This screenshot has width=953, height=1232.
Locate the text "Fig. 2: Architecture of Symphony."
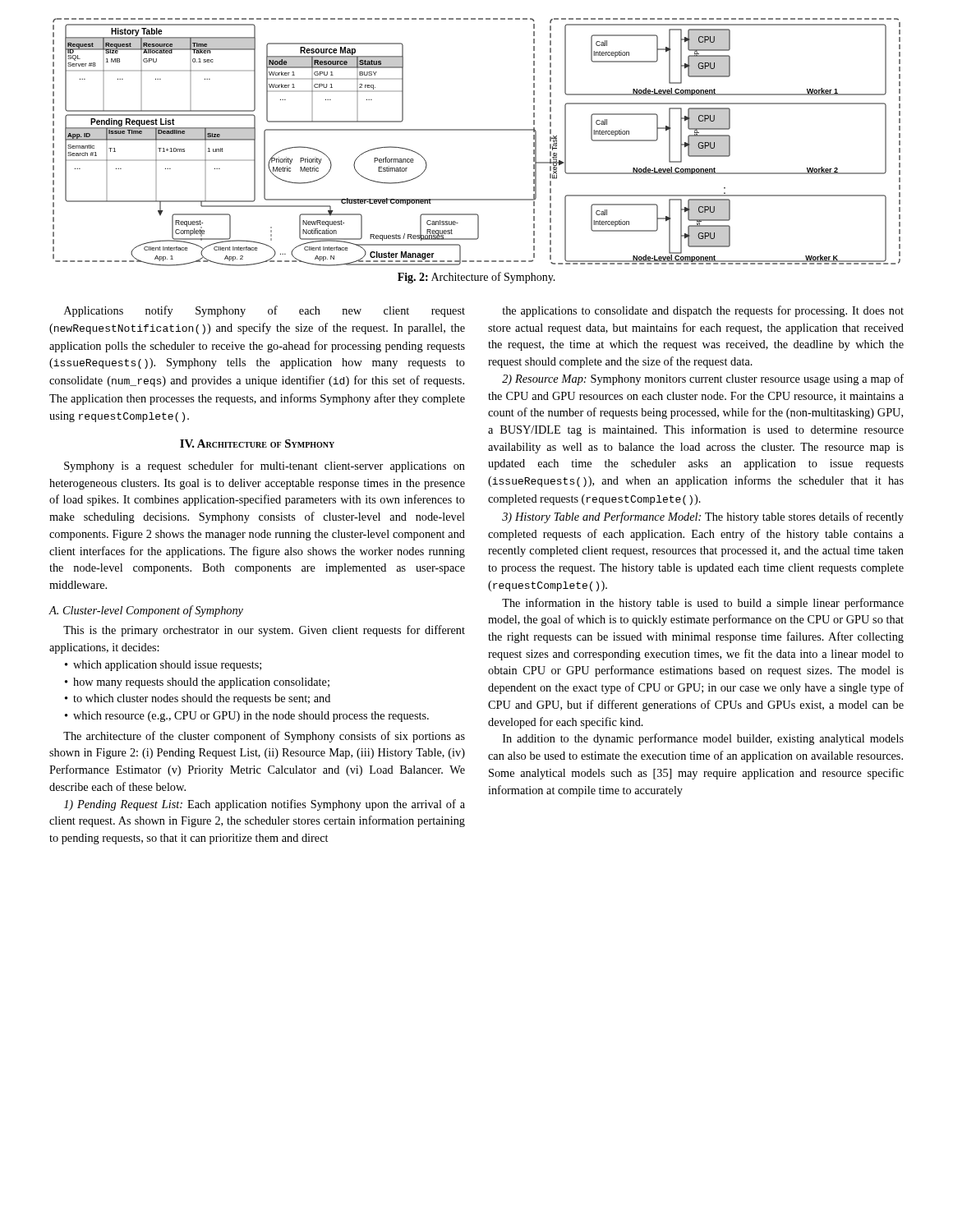[x=476, y=277]
